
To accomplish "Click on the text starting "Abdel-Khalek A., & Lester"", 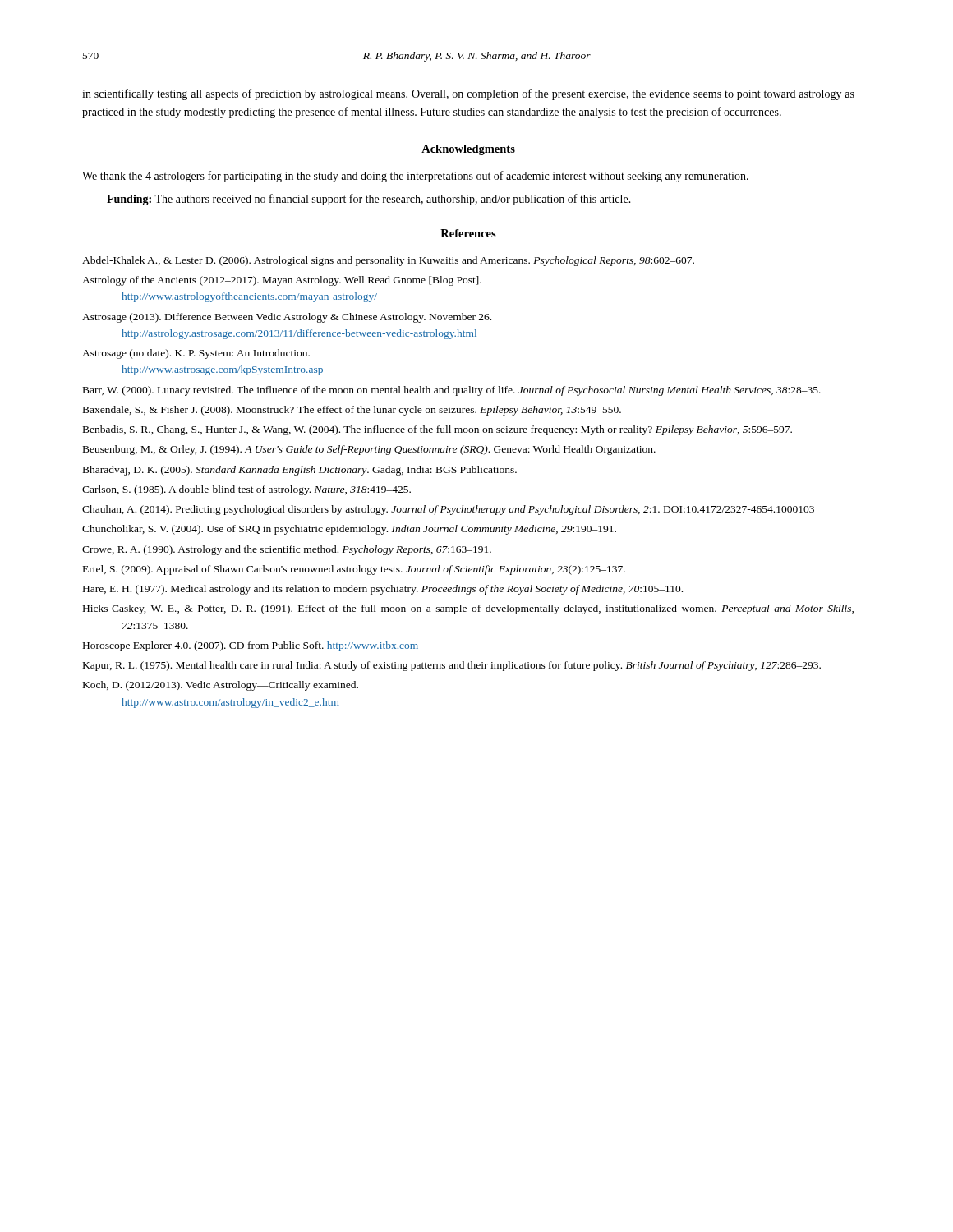I will [x=388, y=260].
